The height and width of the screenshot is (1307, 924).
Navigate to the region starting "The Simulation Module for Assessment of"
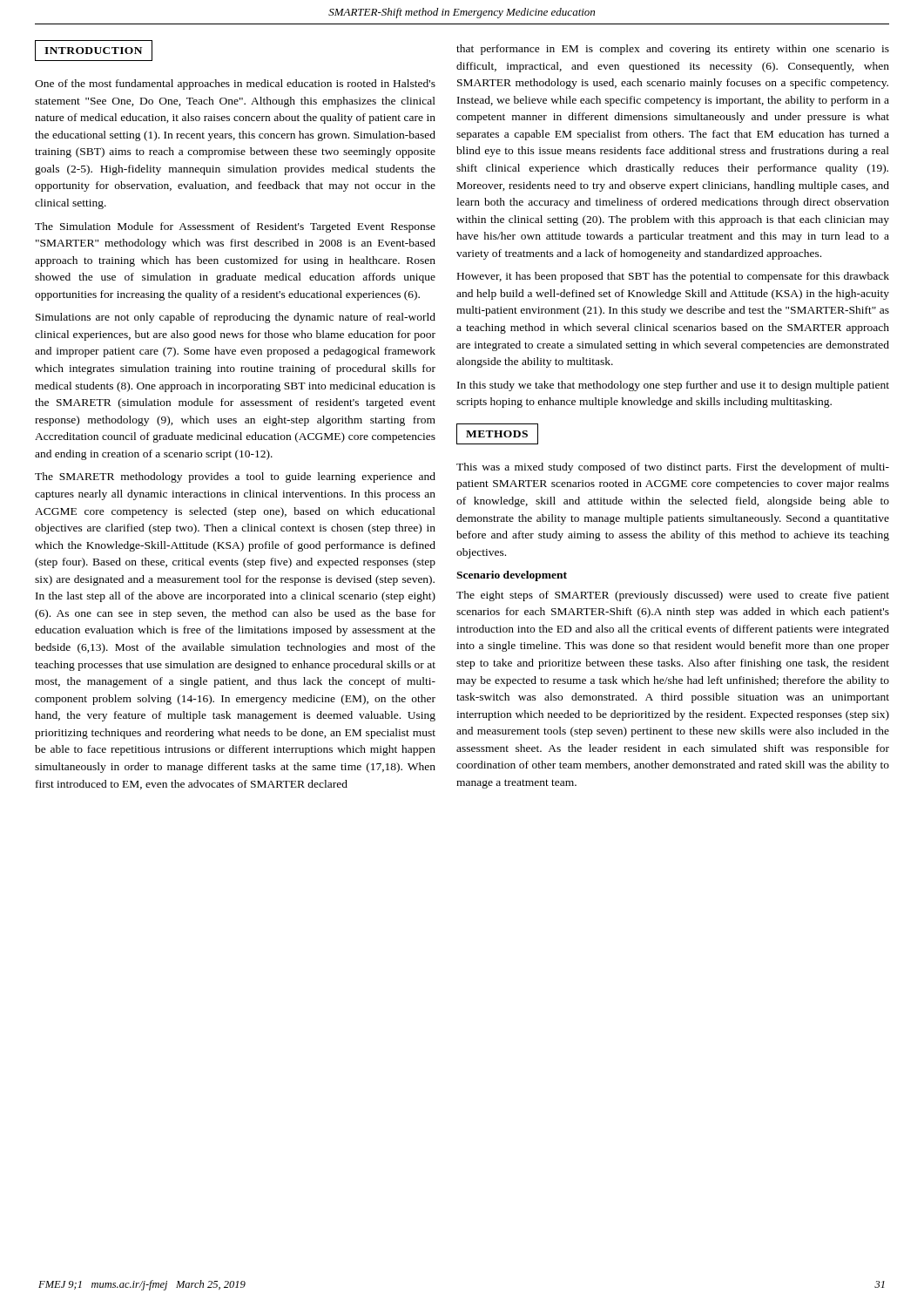(235, 260)
